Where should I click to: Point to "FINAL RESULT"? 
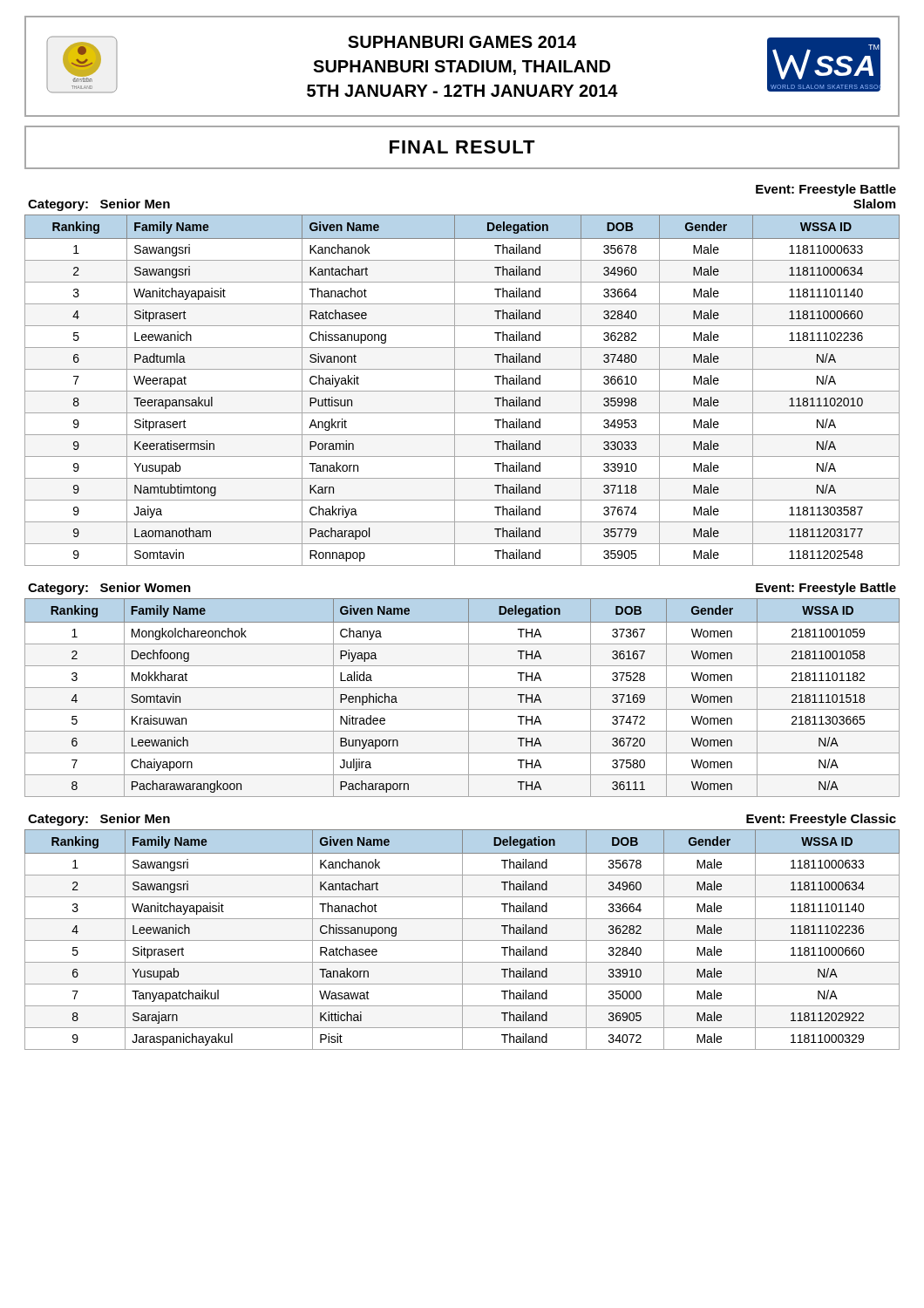click(462, 147)
